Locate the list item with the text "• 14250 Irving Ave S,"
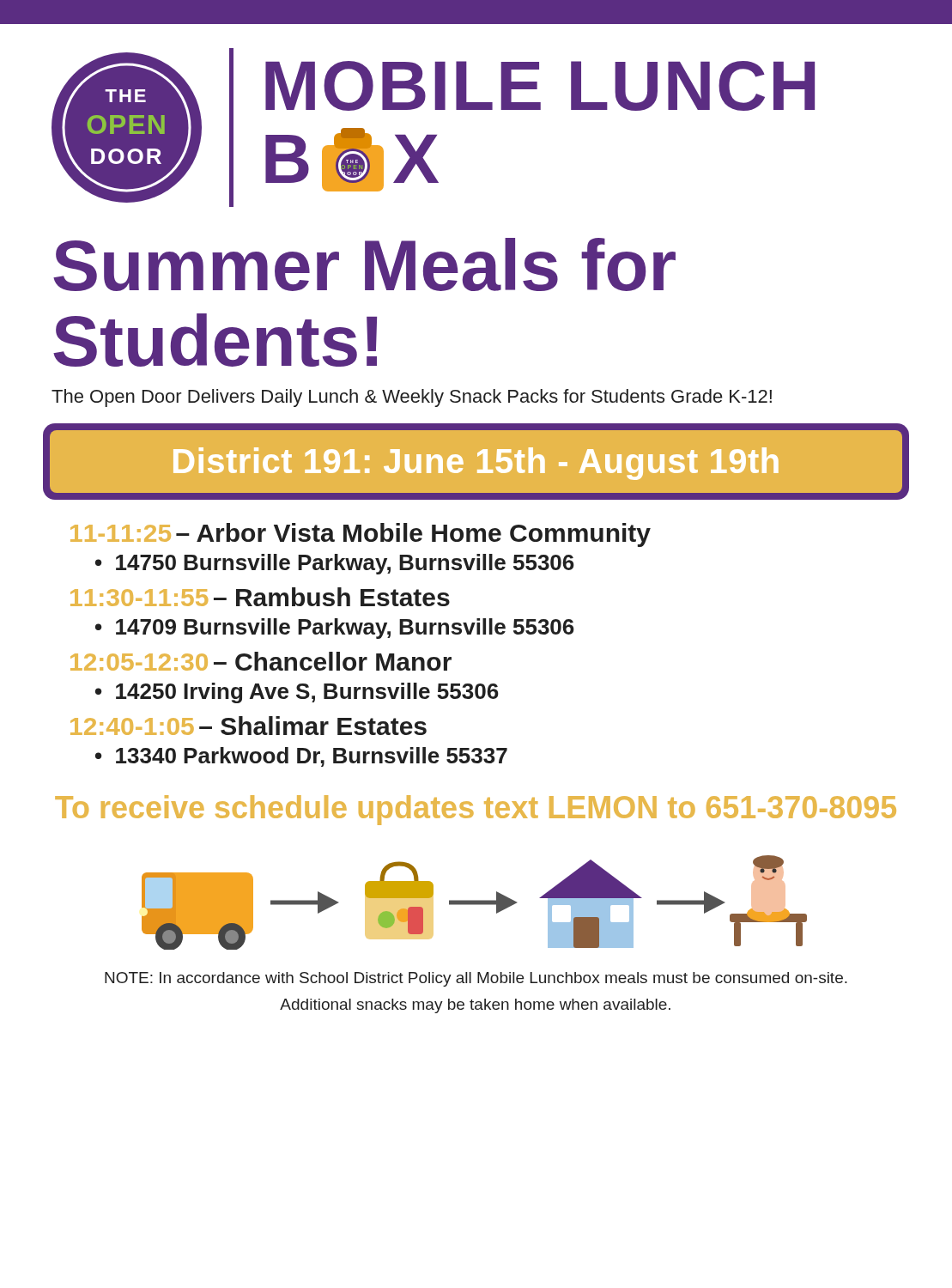The width and height of the screenshot is (952, 1288). (x=297, y=692)
